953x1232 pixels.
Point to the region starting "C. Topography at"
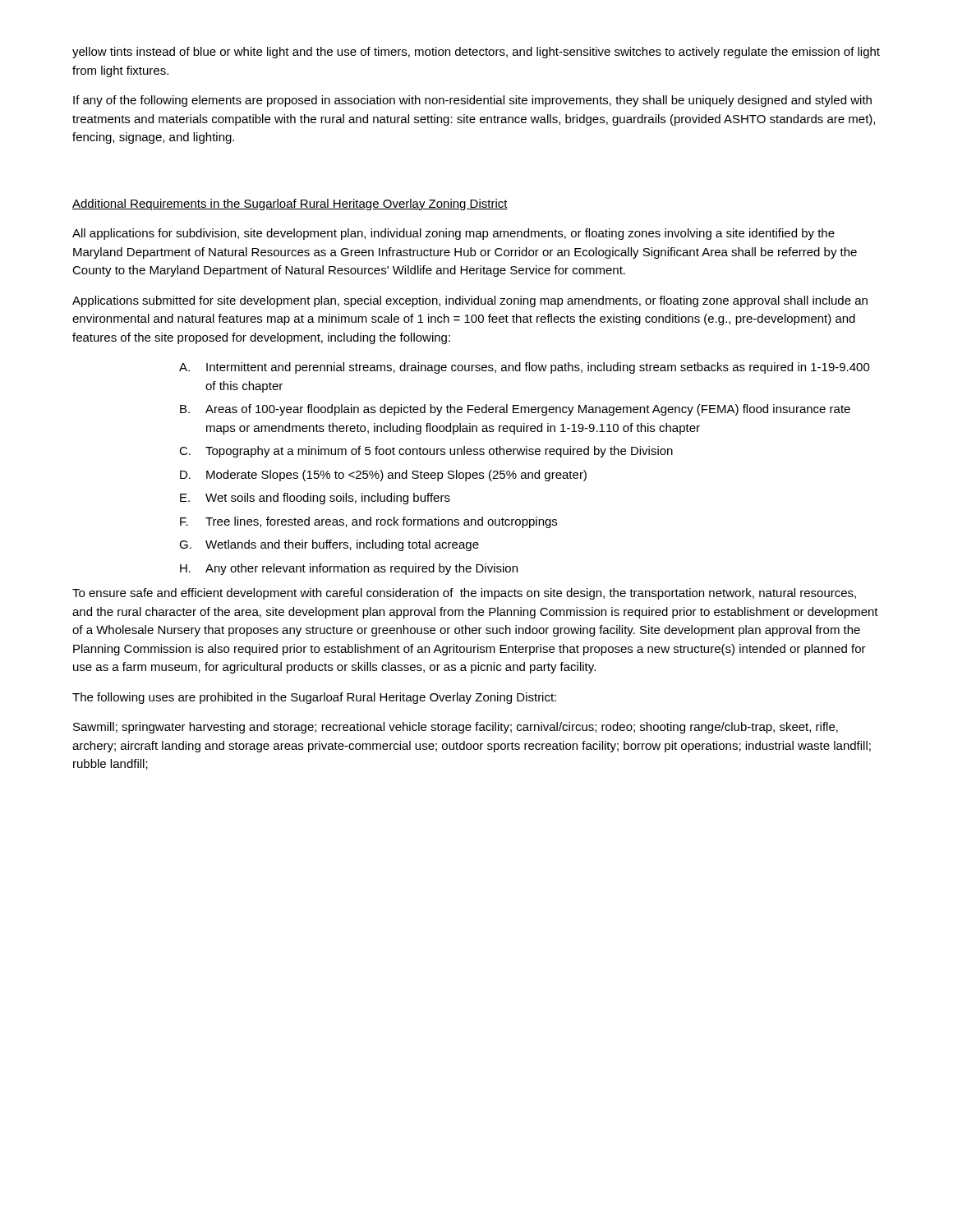[x=530, y=451]
